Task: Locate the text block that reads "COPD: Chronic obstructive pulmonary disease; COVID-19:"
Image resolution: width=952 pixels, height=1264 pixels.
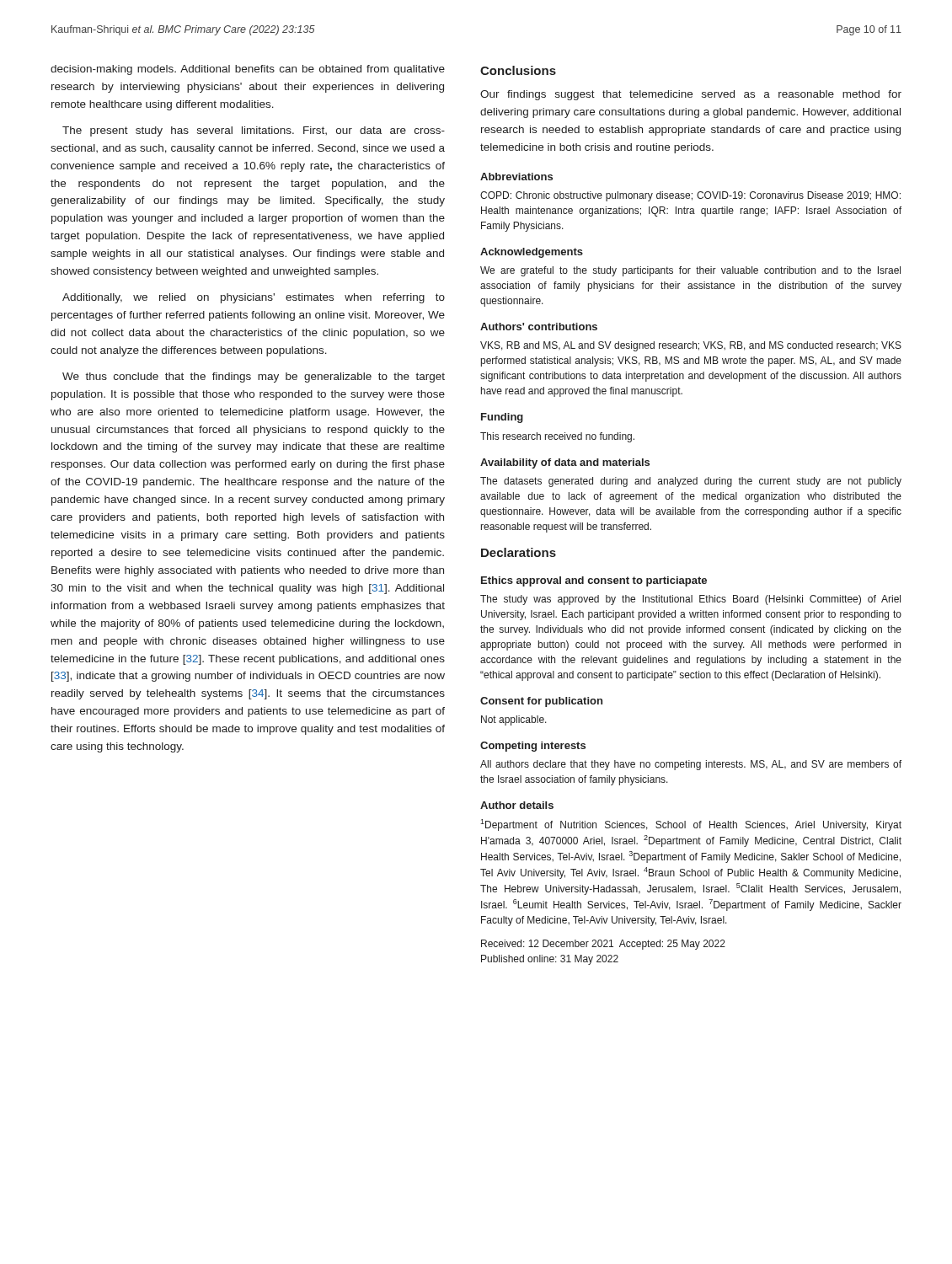Action: point(691,211)
